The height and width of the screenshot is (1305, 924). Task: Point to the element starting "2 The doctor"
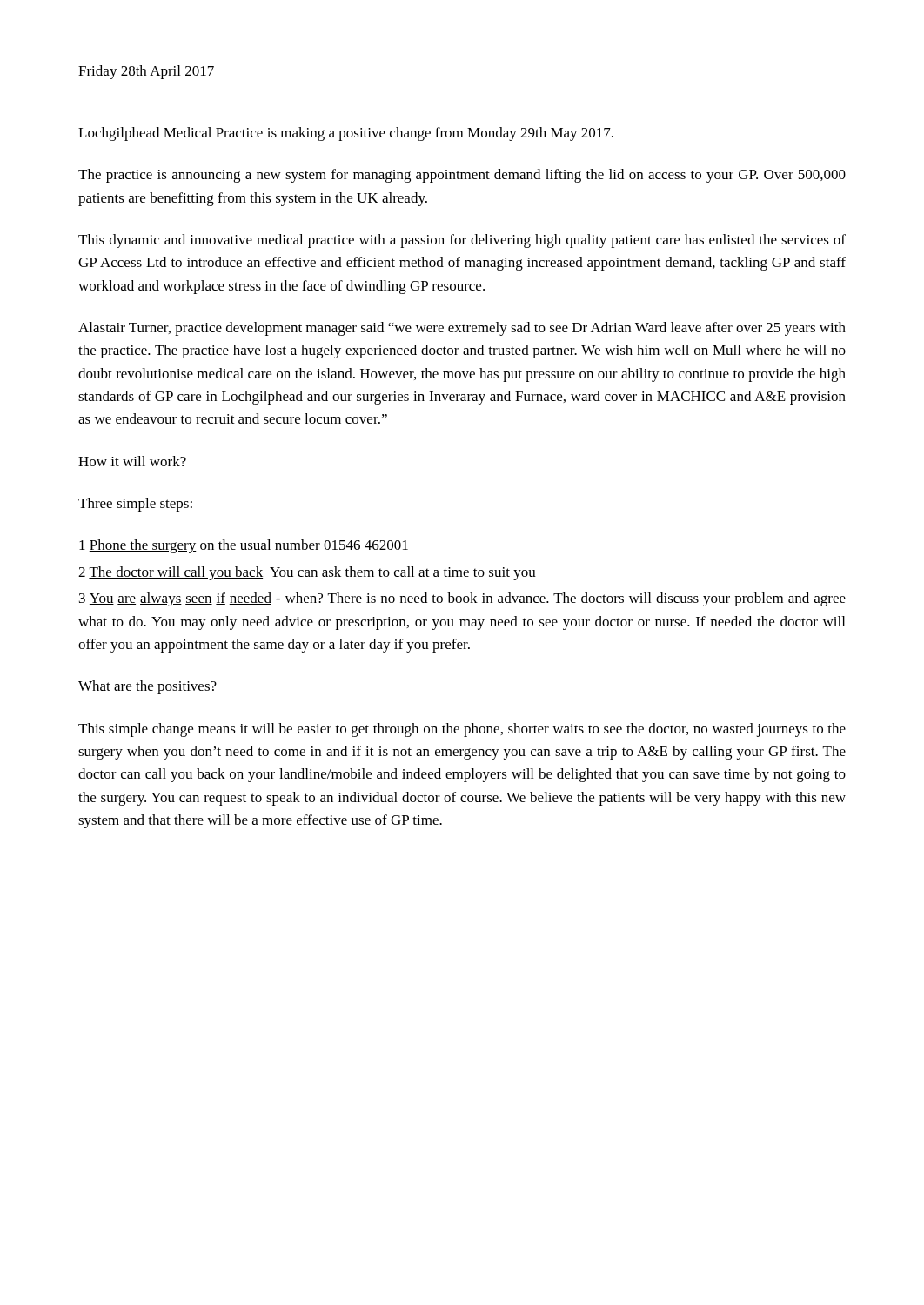pyautogui.click(x=307, y=572)
